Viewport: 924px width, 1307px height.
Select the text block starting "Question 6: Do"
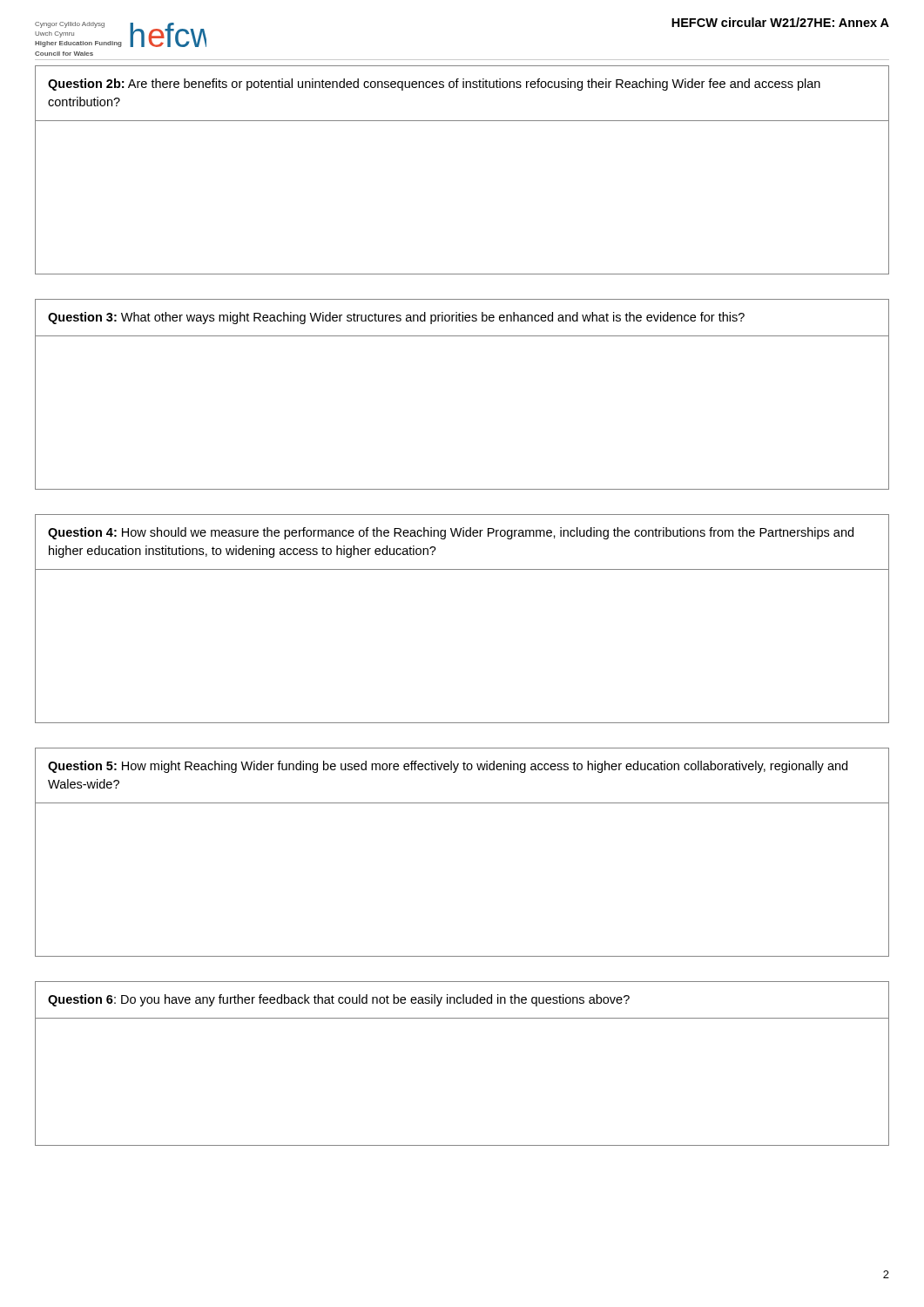click(462, 1064)
